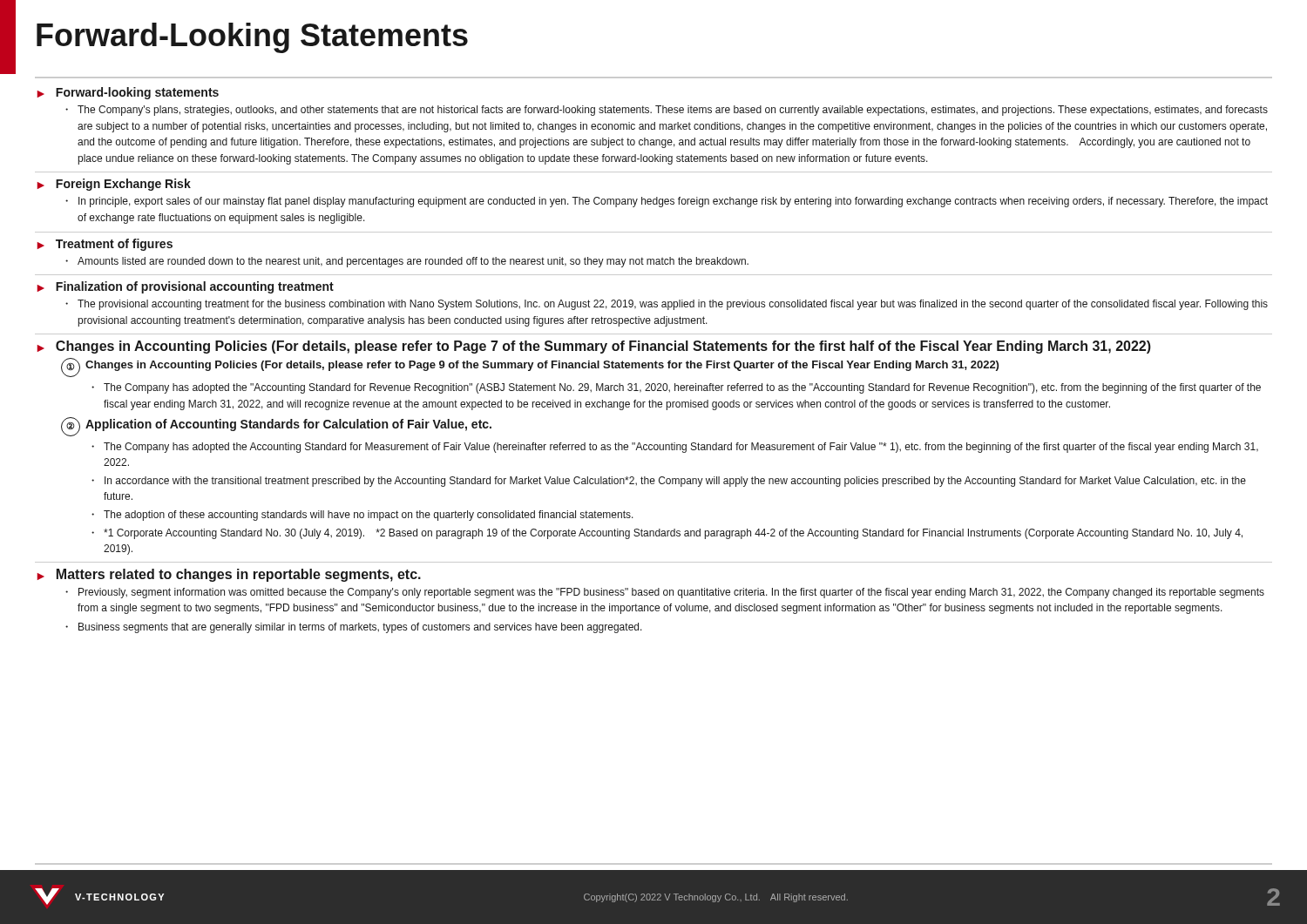The width and height of the screenshot is (1307, 924).
Task: Select the section header that reads "► Forward-looking statements"
Action: [x=127, y=93]
